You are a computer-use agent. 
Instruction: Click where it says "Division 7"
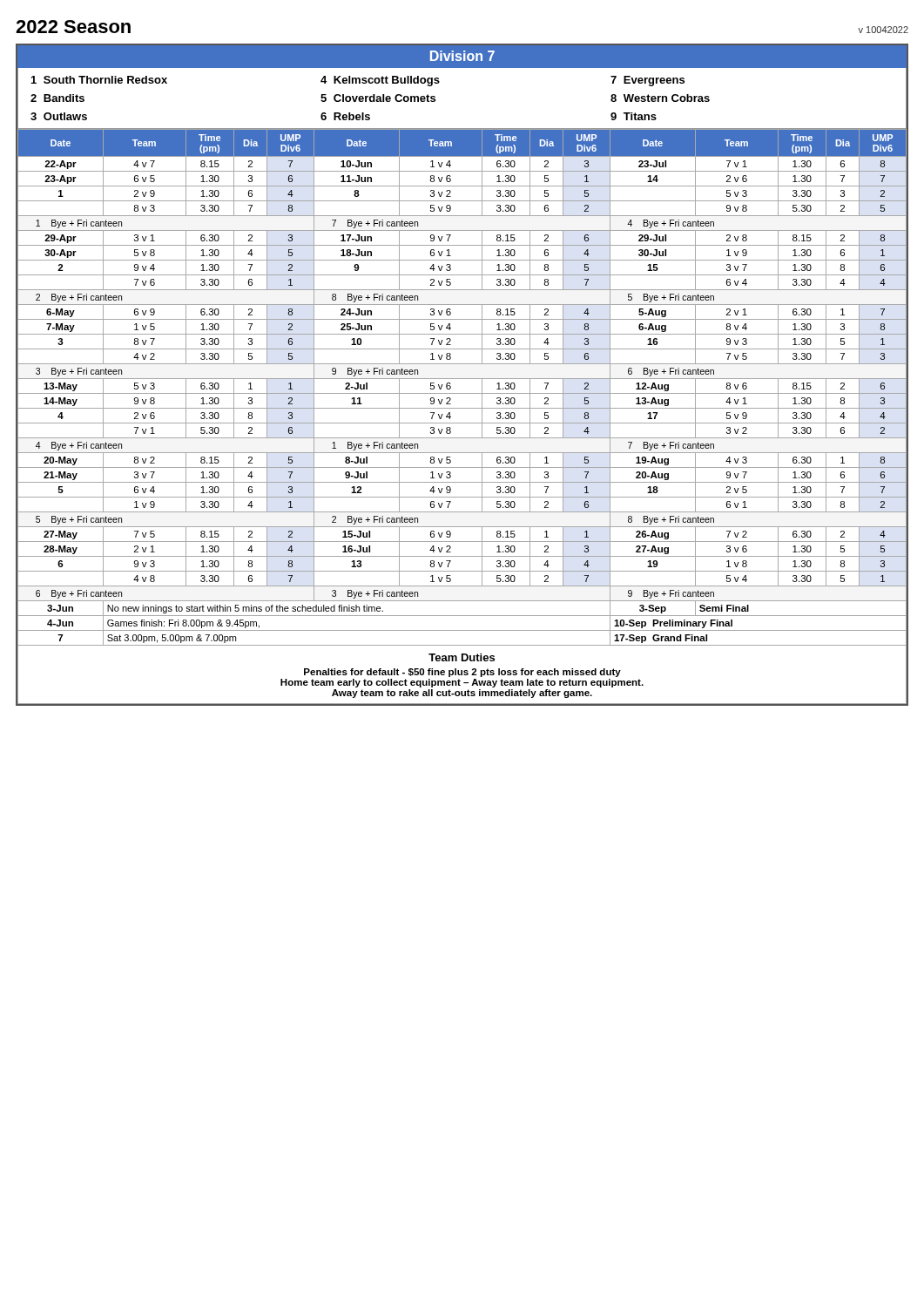click(x=462, y=56)
